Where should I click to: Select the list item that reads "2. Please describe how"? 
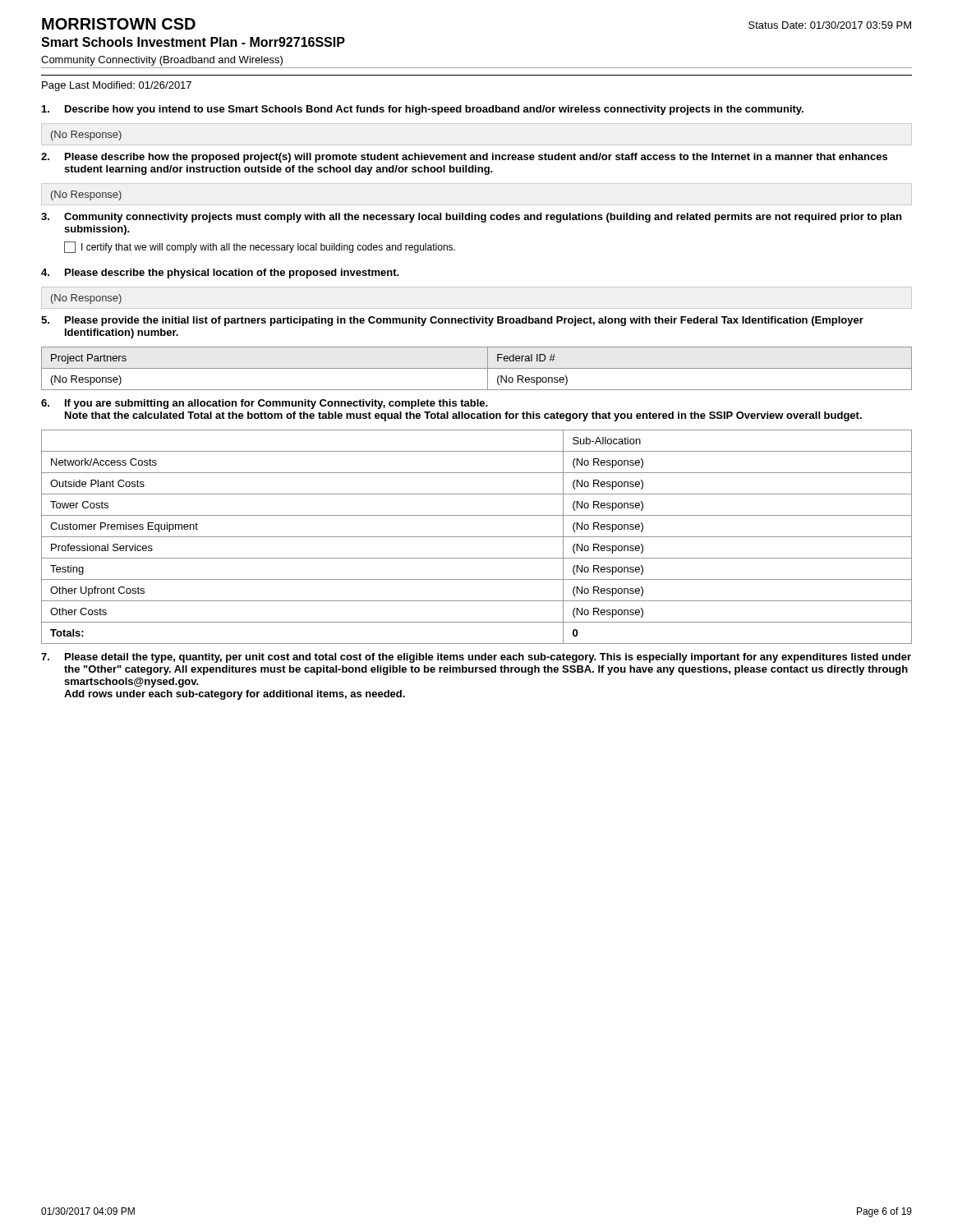476,163
